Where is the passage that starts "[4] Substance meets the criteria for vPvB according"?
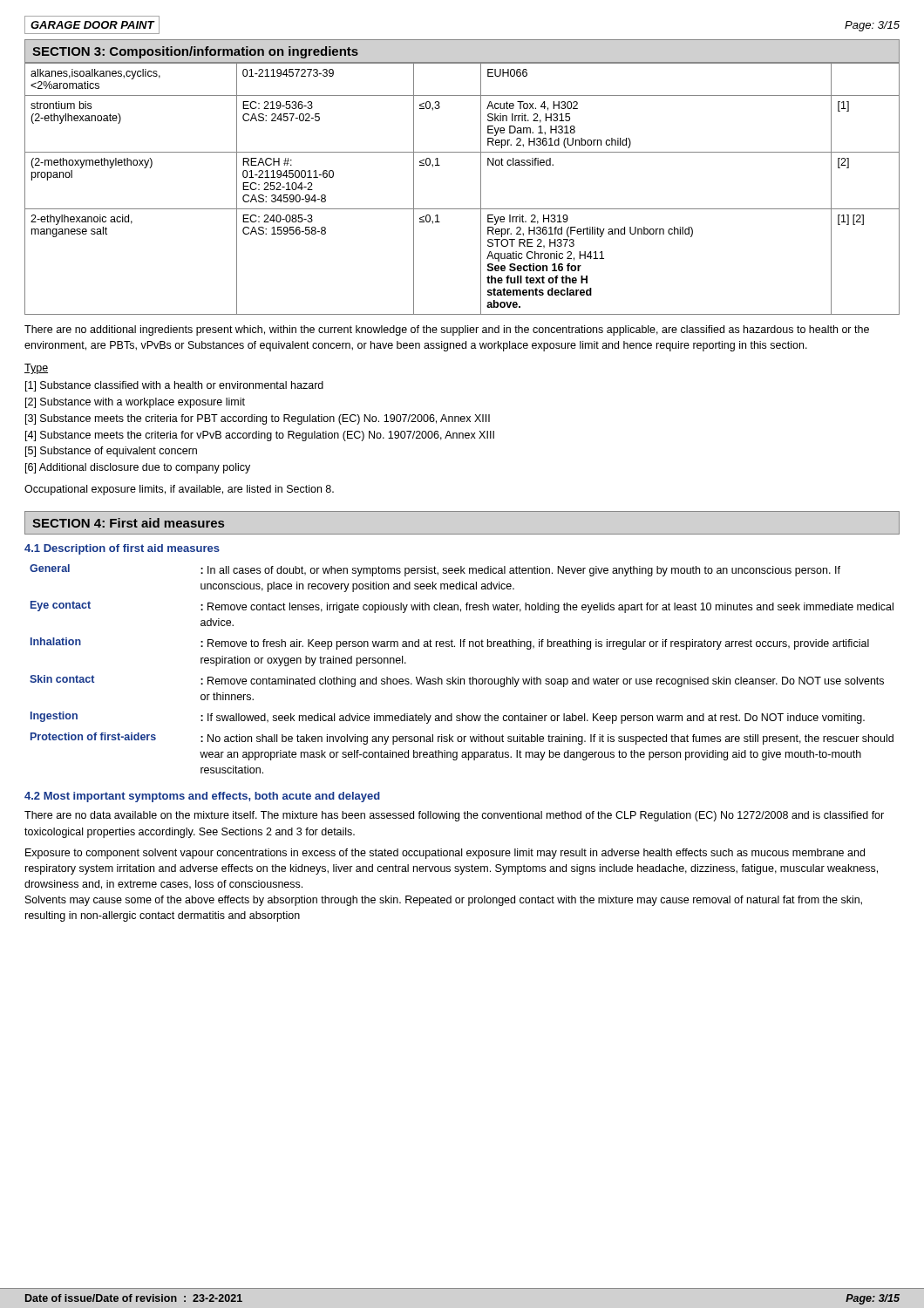The height and width of the screenshot is (1308, 924). [x=260, y=435]
